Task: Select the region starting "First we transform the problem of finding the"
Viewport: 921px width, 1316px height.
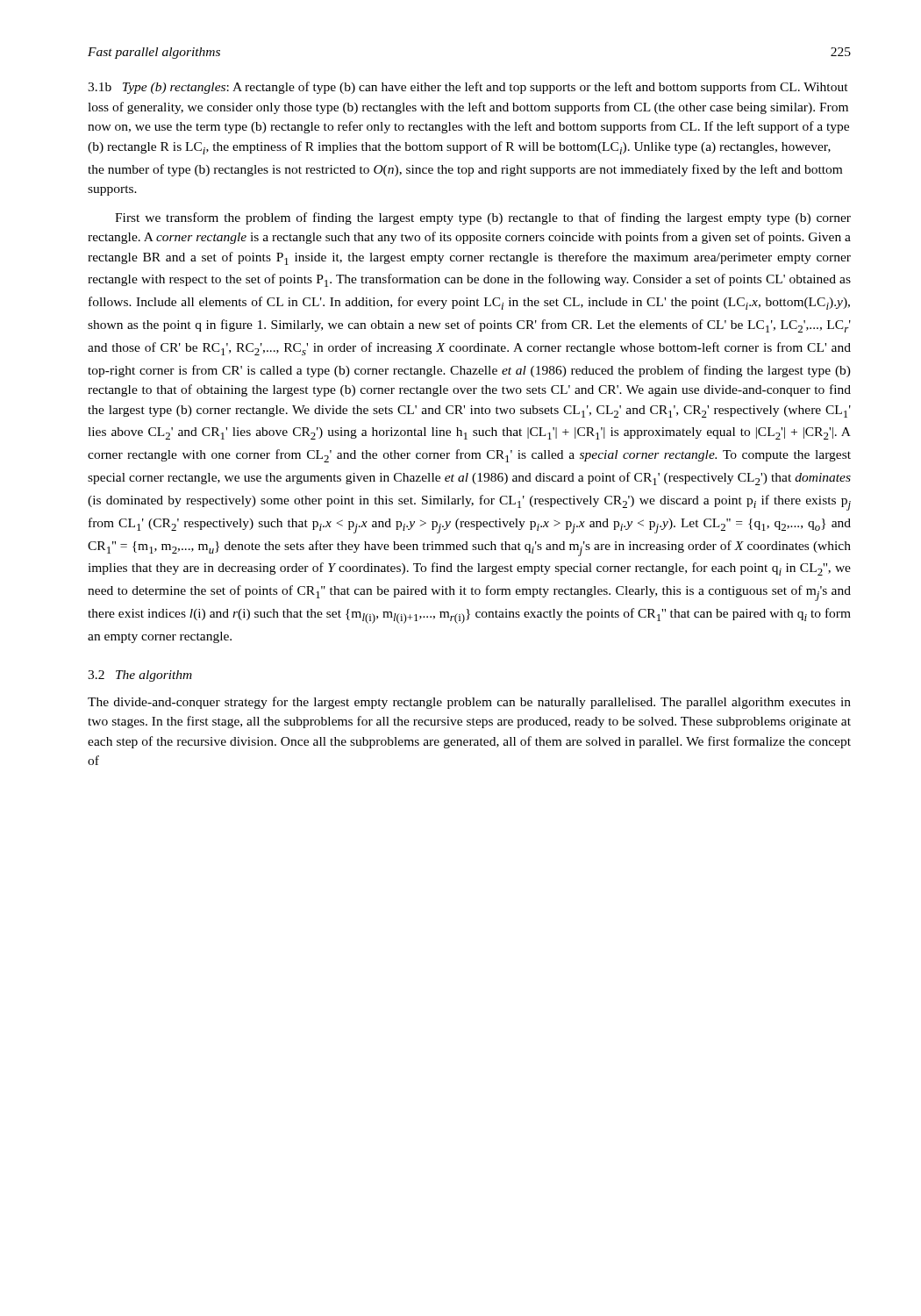Action: [469, 426]
